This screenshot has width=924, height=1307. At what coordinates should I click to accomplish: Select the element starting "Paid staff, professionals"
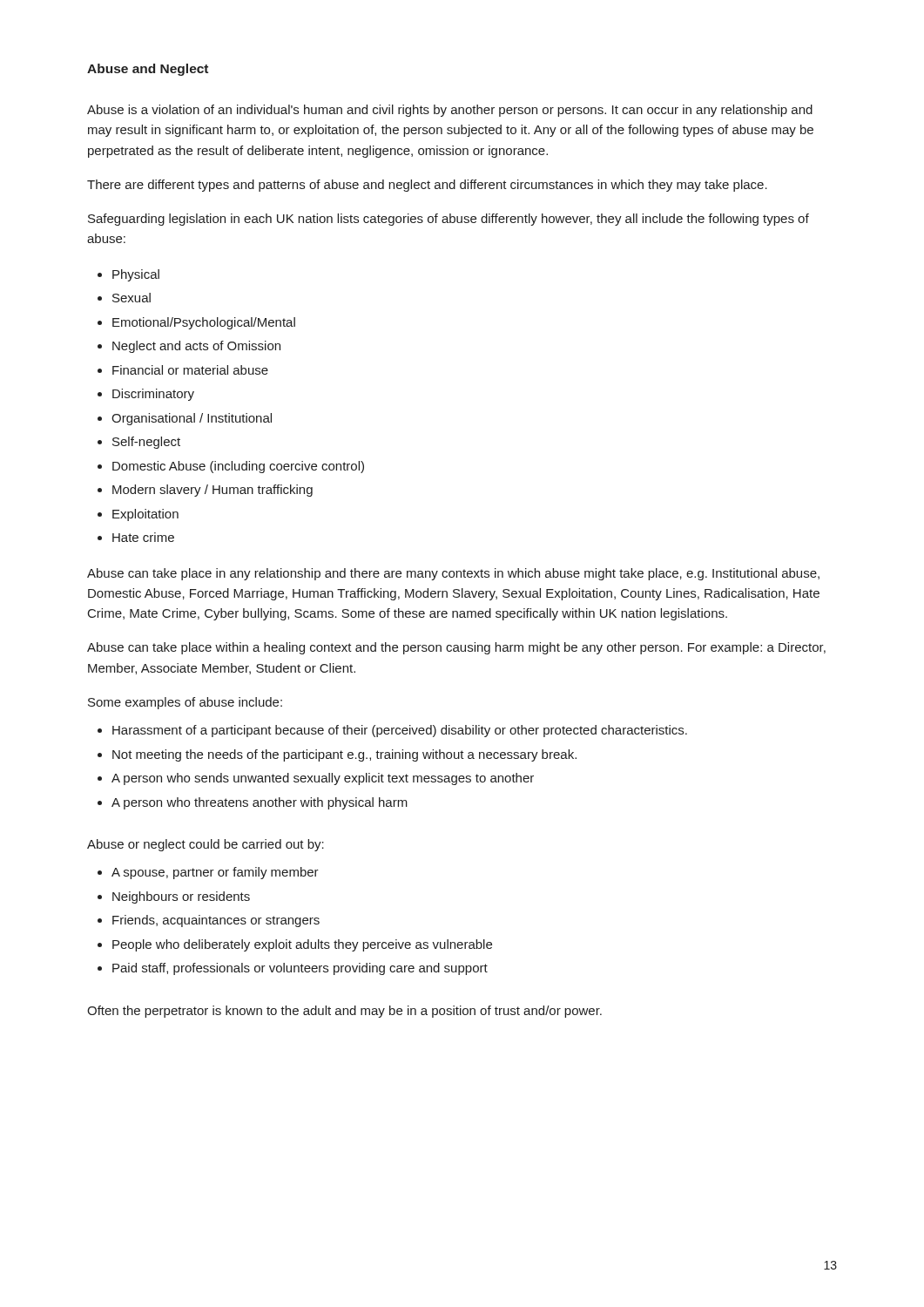[x=299, y=968]
